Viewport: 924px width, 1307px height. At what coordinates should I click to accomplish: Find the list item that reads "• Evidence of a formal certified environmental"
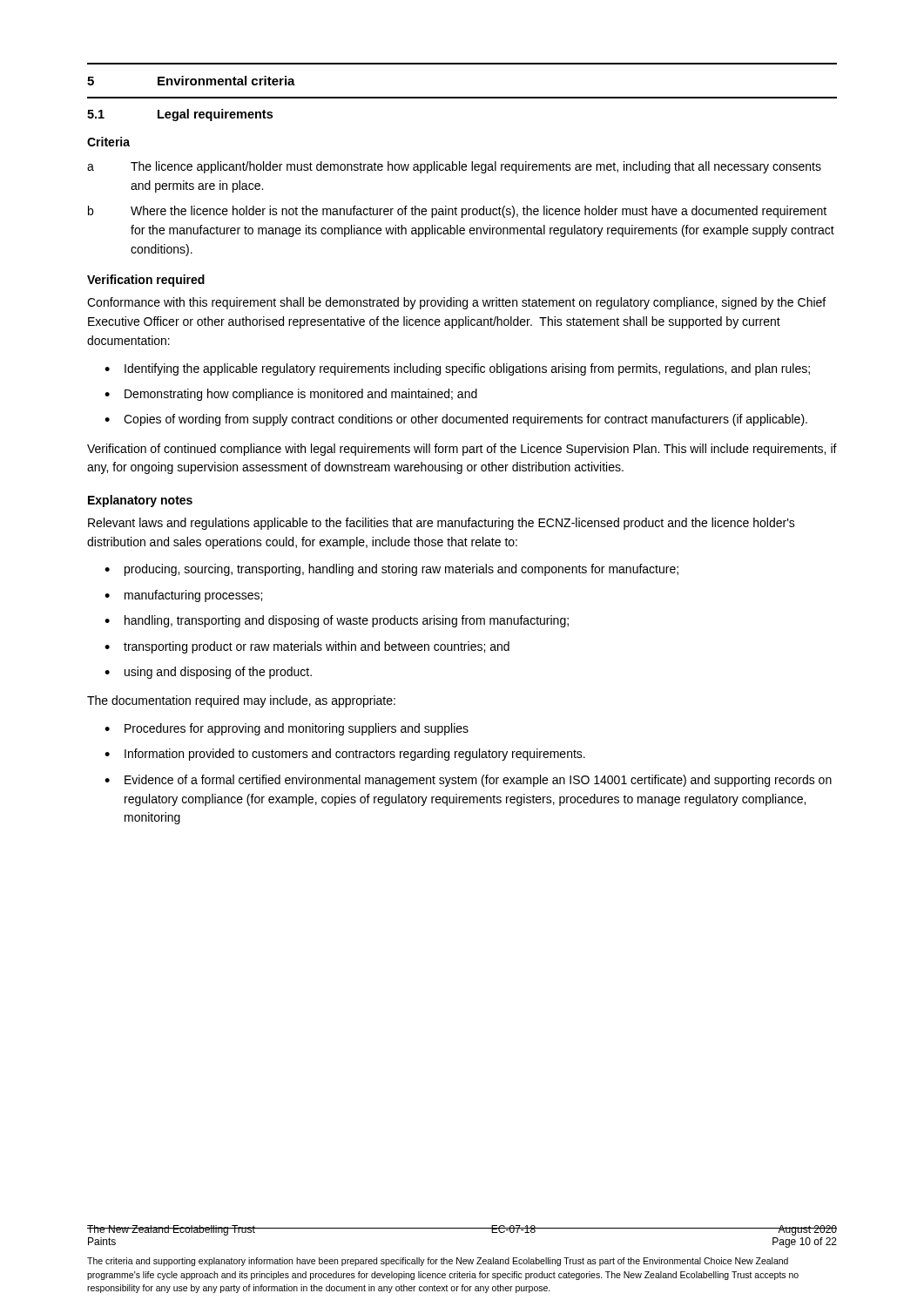tap(471, 799)
